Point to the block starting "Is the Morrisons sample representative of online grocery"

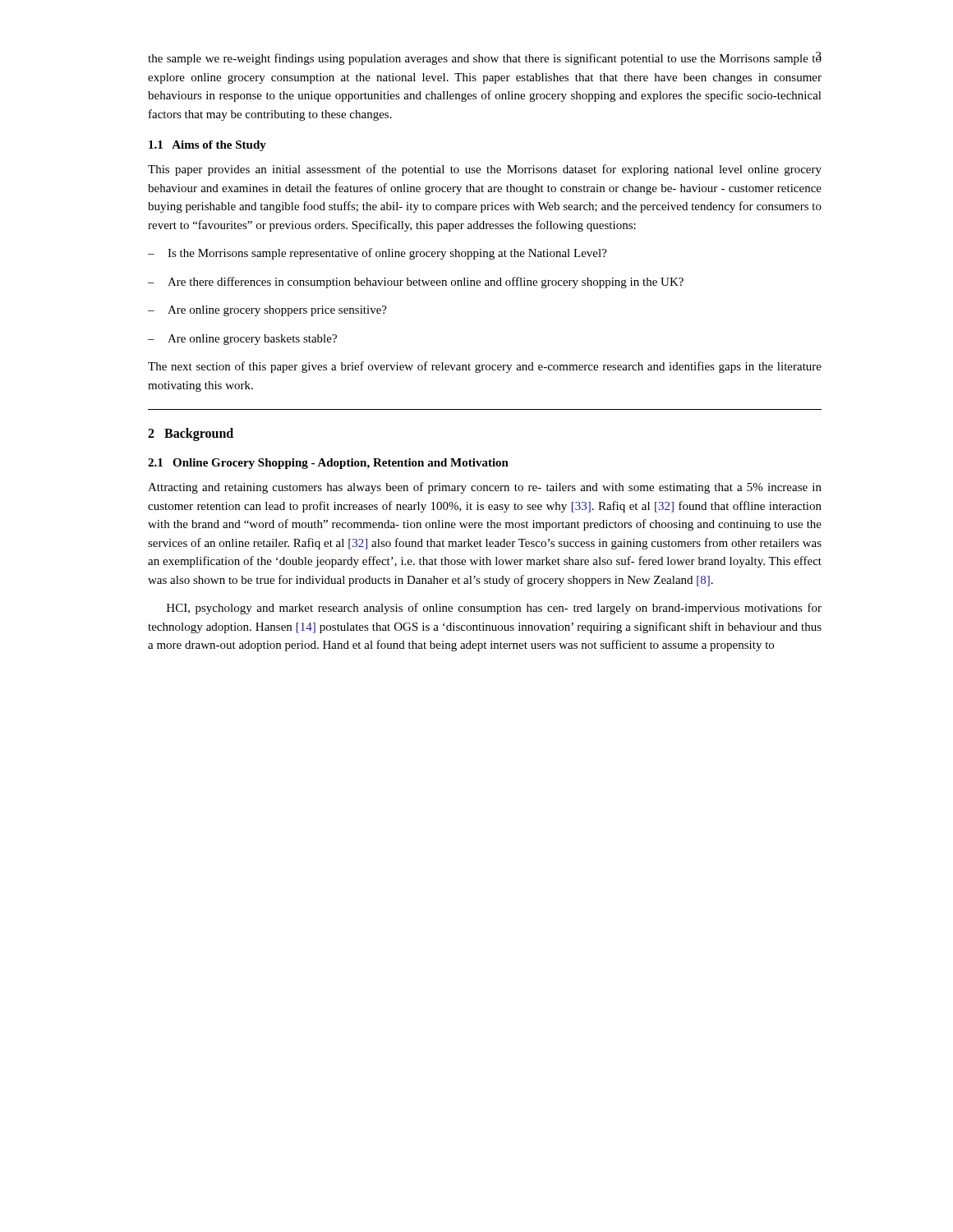click(485, 253)
